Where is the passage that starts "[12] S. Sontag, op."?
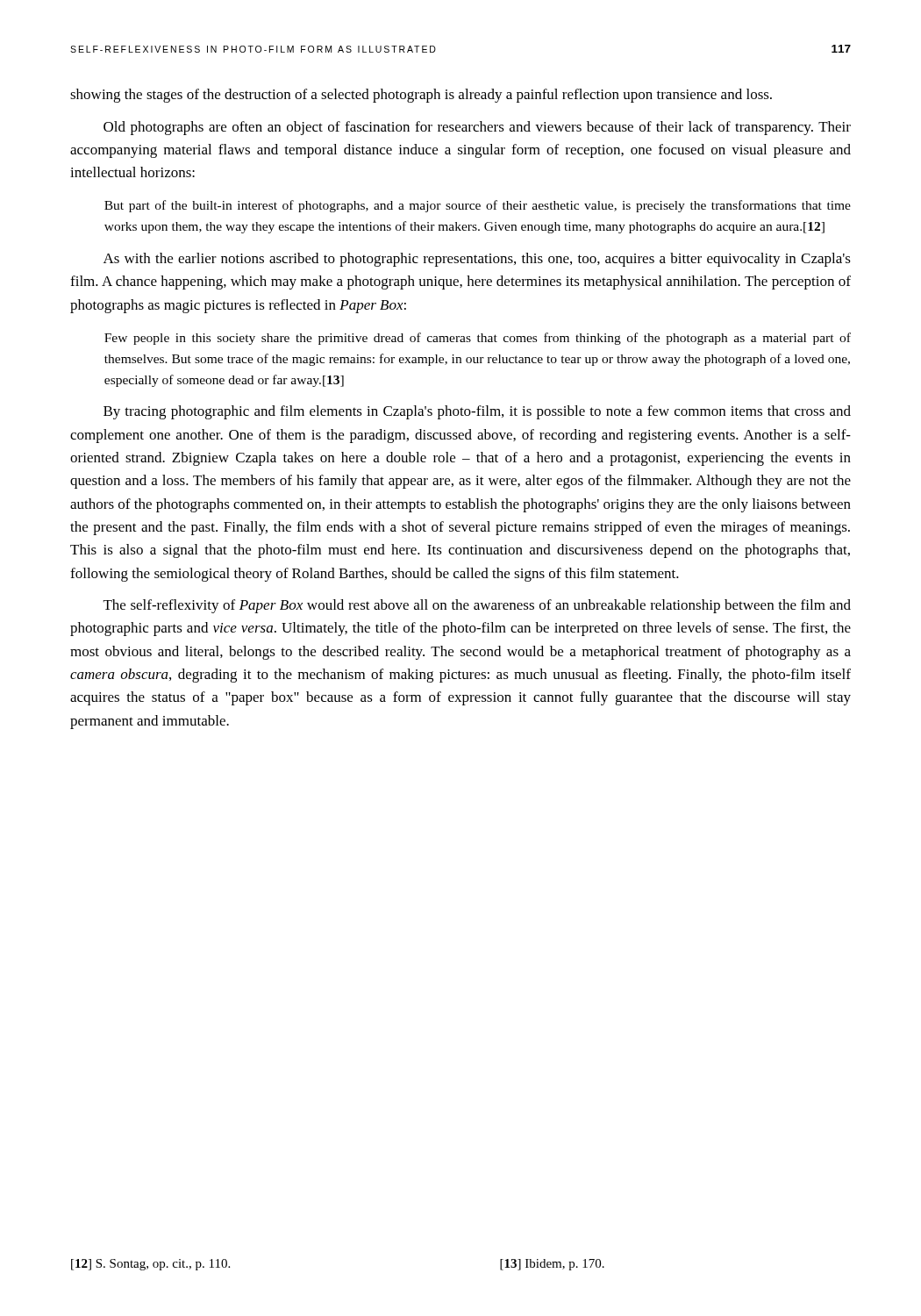Screen dimensions: 1316x921 click(x=150, y=1265)
